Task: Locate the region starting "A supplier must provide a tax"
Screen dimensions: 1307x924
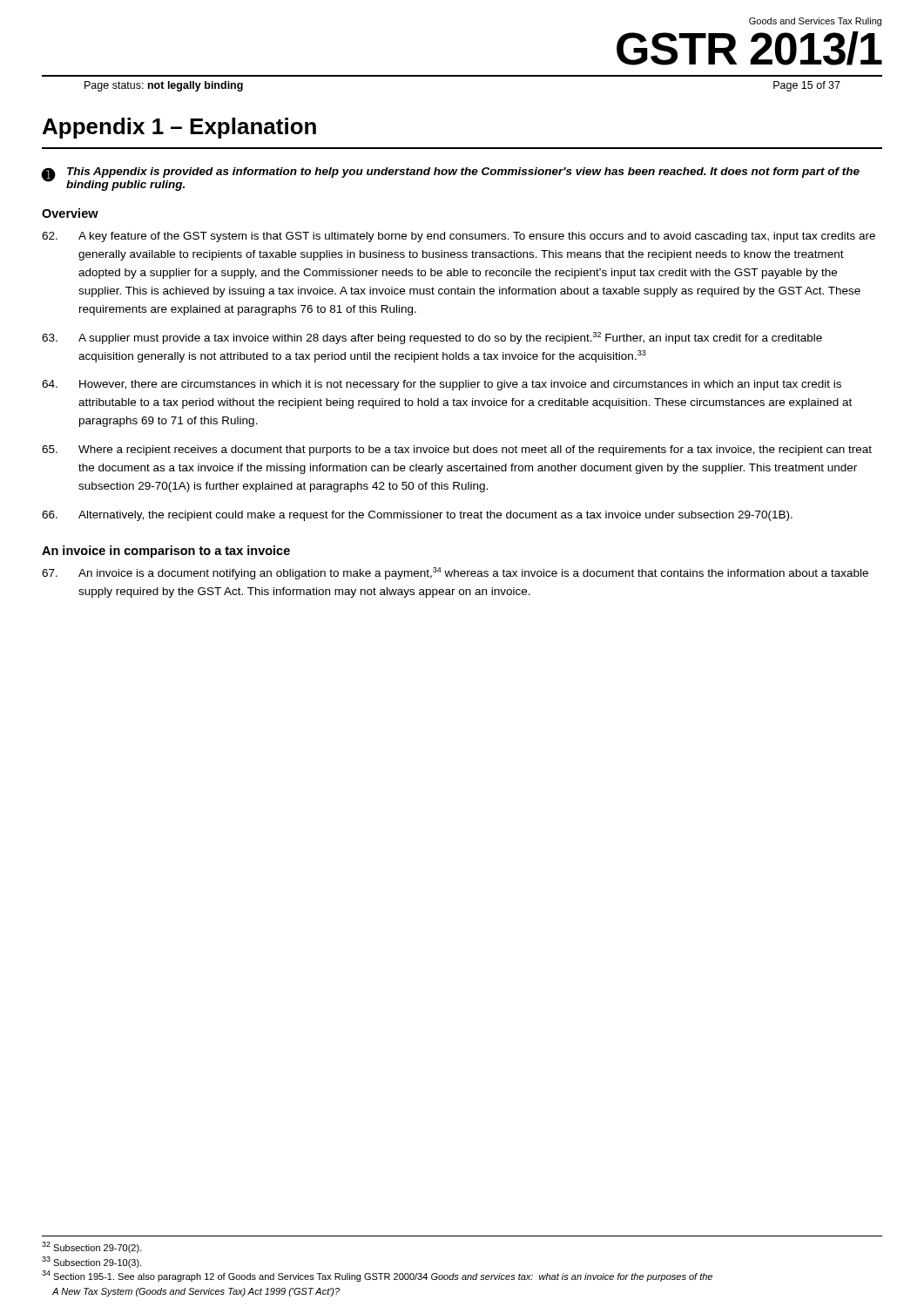Action: click(460, 347)
